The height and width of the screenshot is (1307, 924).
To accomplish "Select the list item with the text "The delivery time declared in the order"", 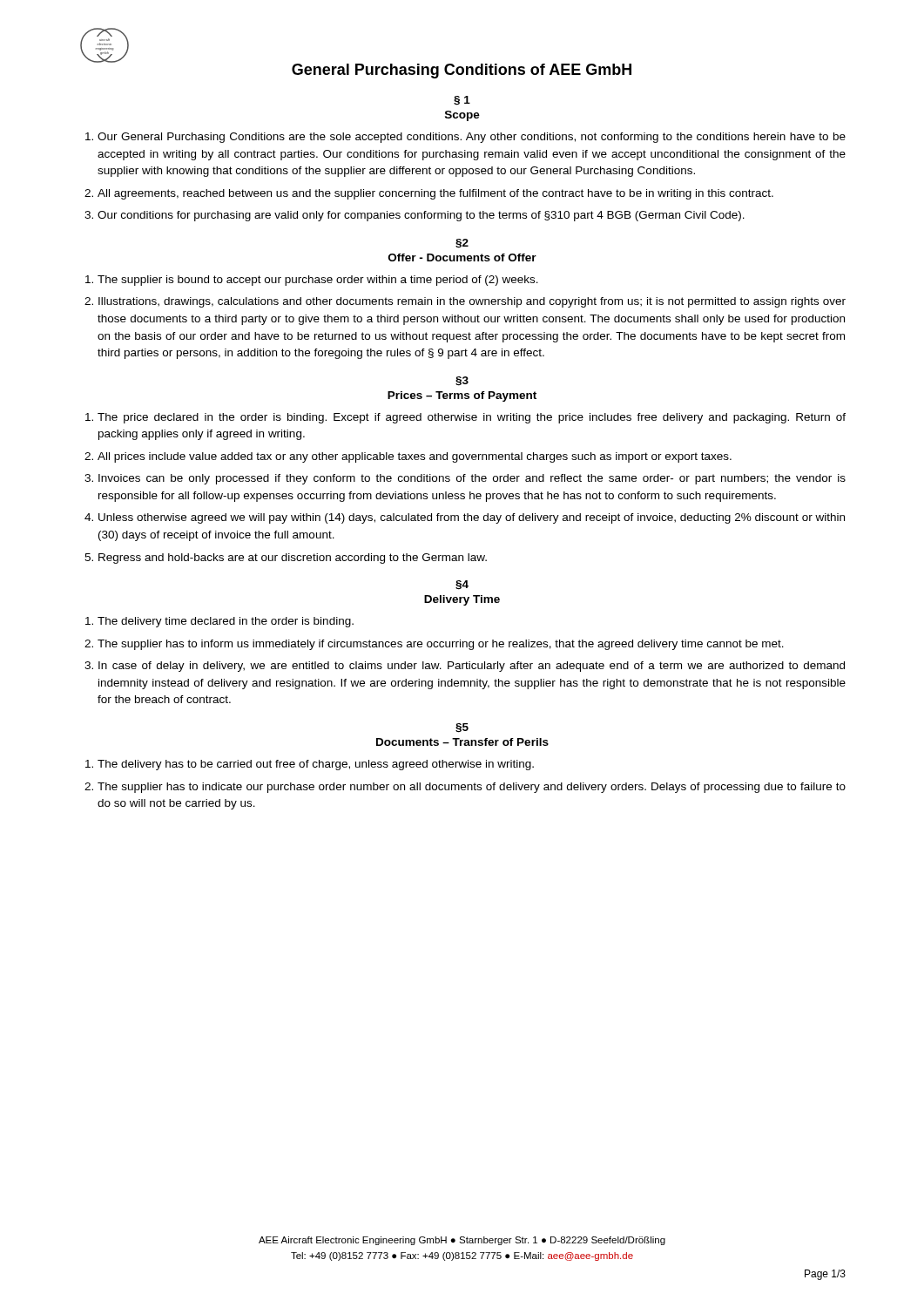I will pos(226,621).
